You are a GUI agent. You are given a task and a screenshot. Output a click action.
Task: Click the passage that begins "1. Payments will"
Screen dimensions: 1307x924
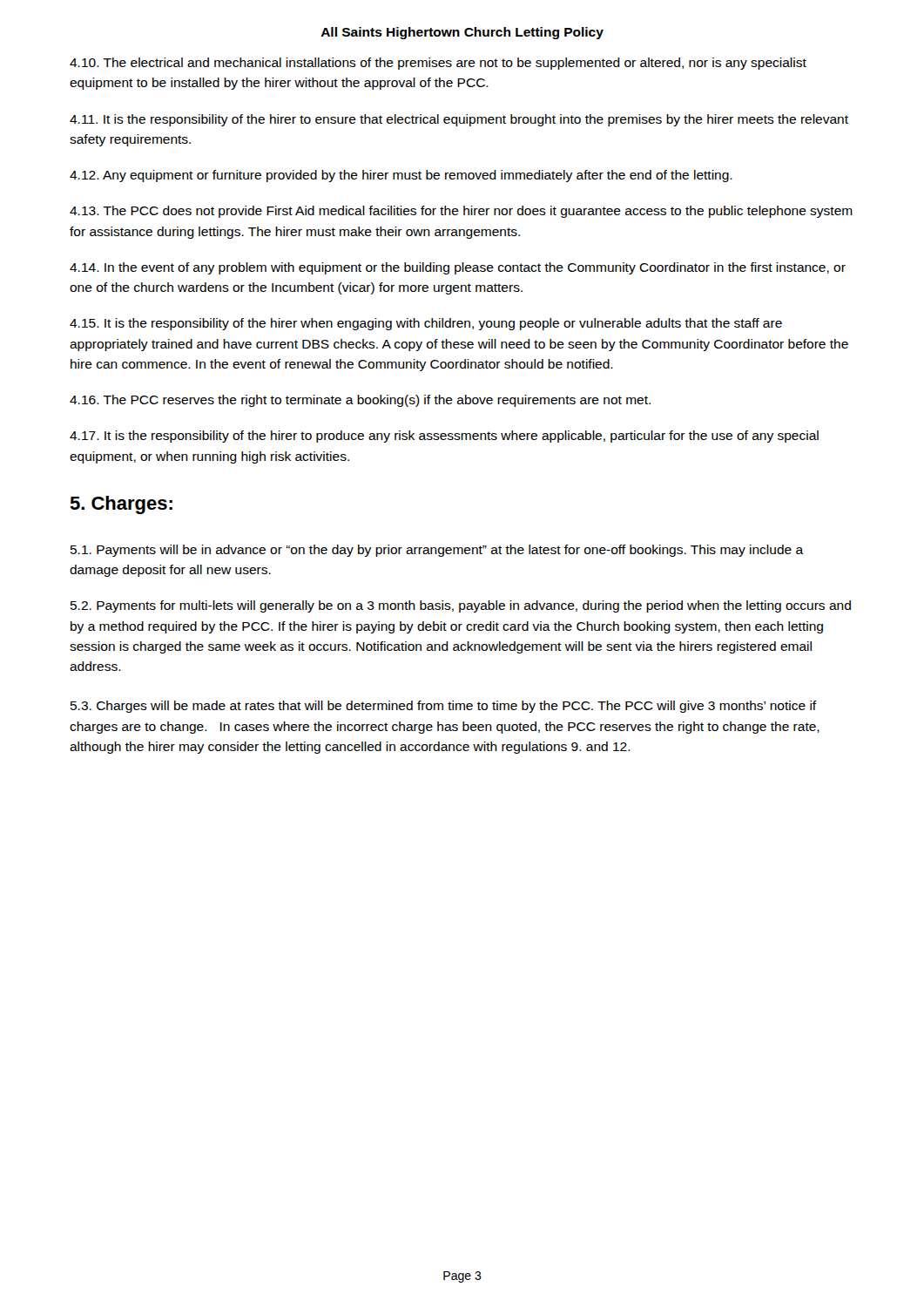pos(436,559)
